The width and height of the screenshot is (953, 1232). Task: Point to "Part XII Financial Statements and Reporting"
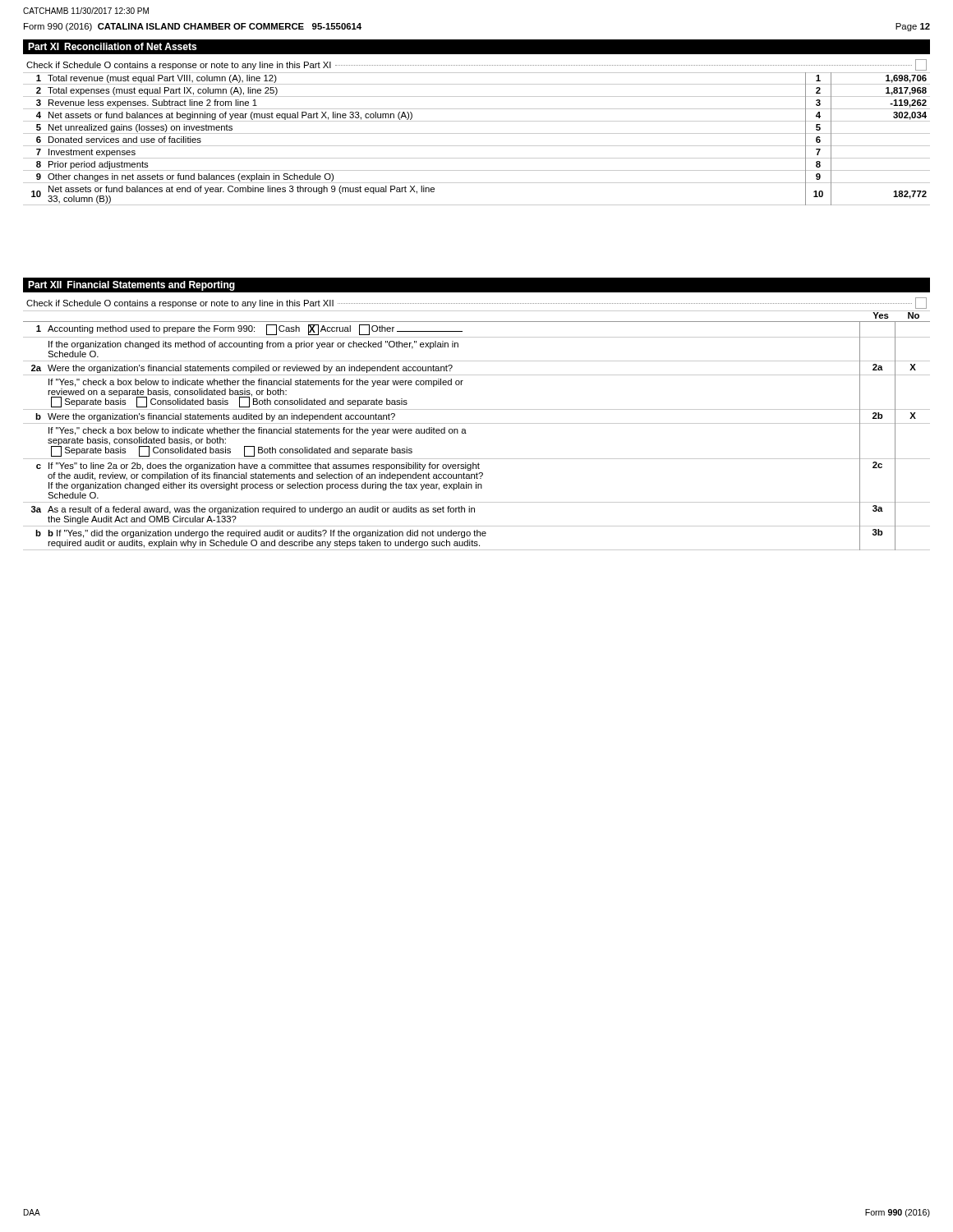(x=476, y=285)
